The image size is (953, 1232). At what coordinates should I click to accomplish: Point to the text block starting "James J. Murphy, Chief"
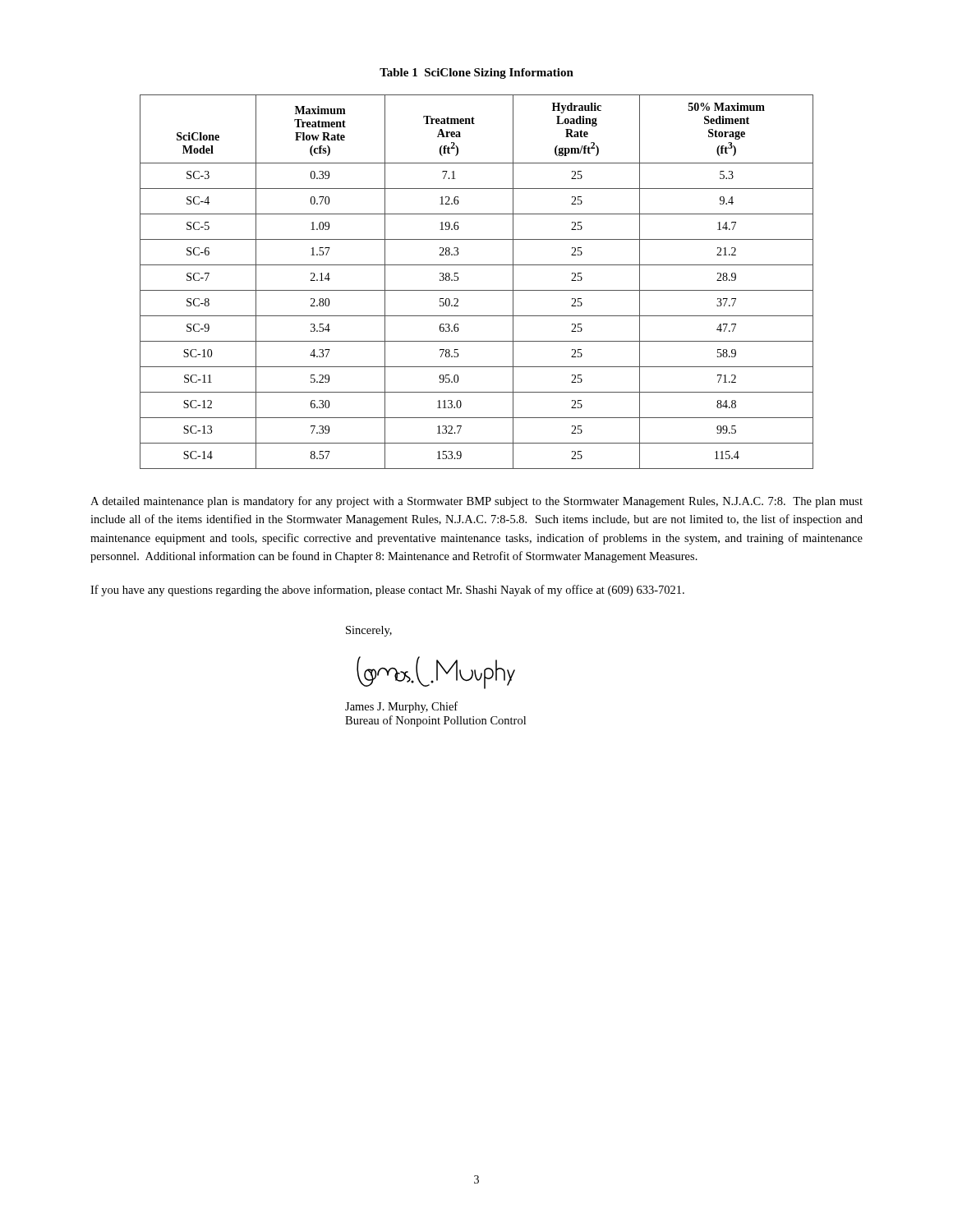tap(401, 706)
